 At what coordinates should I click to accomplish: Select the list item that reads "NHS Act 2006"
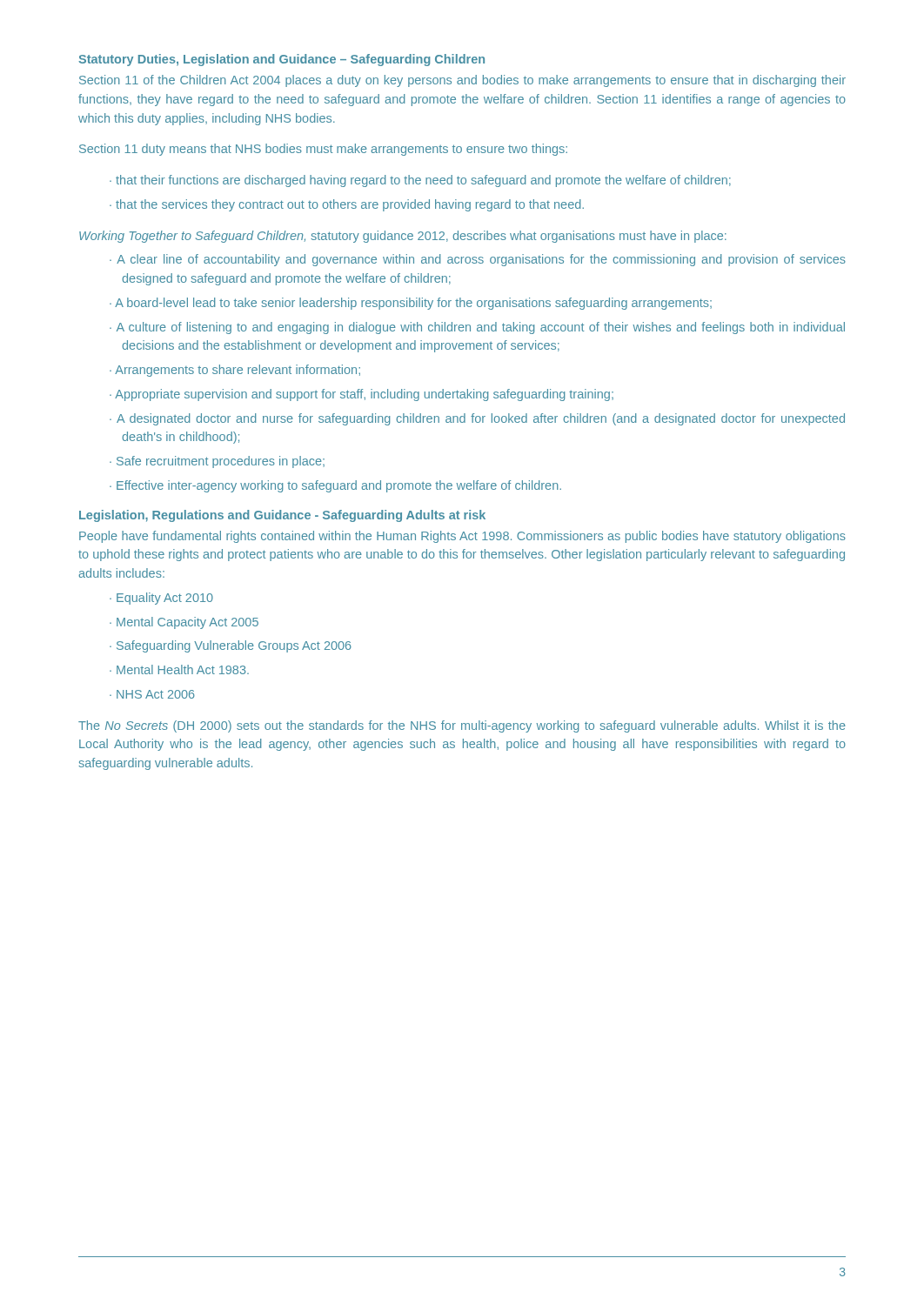(155, 694)
